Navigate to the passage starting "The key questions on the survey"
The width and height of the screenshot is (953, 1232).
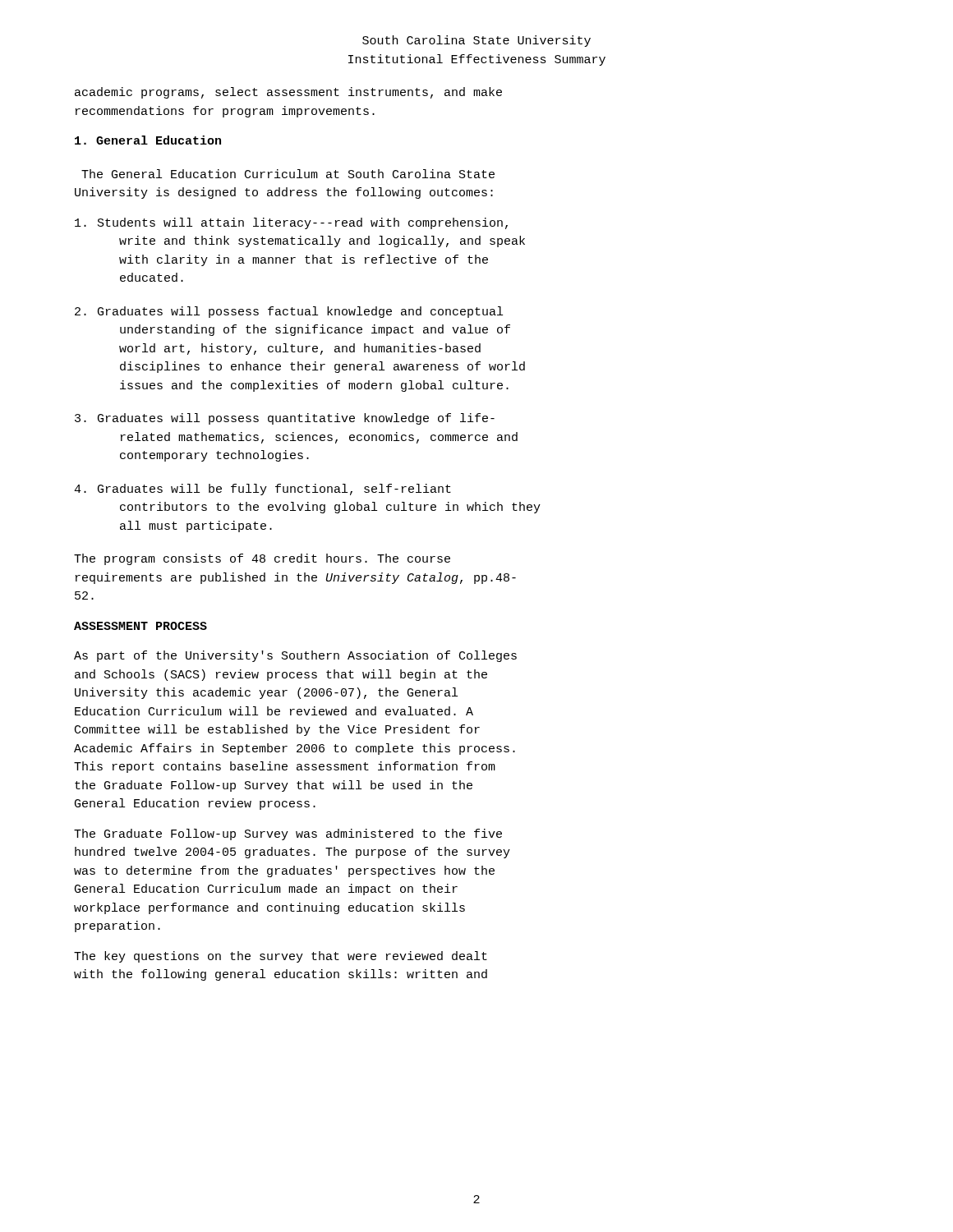click(x=281, y=966)
